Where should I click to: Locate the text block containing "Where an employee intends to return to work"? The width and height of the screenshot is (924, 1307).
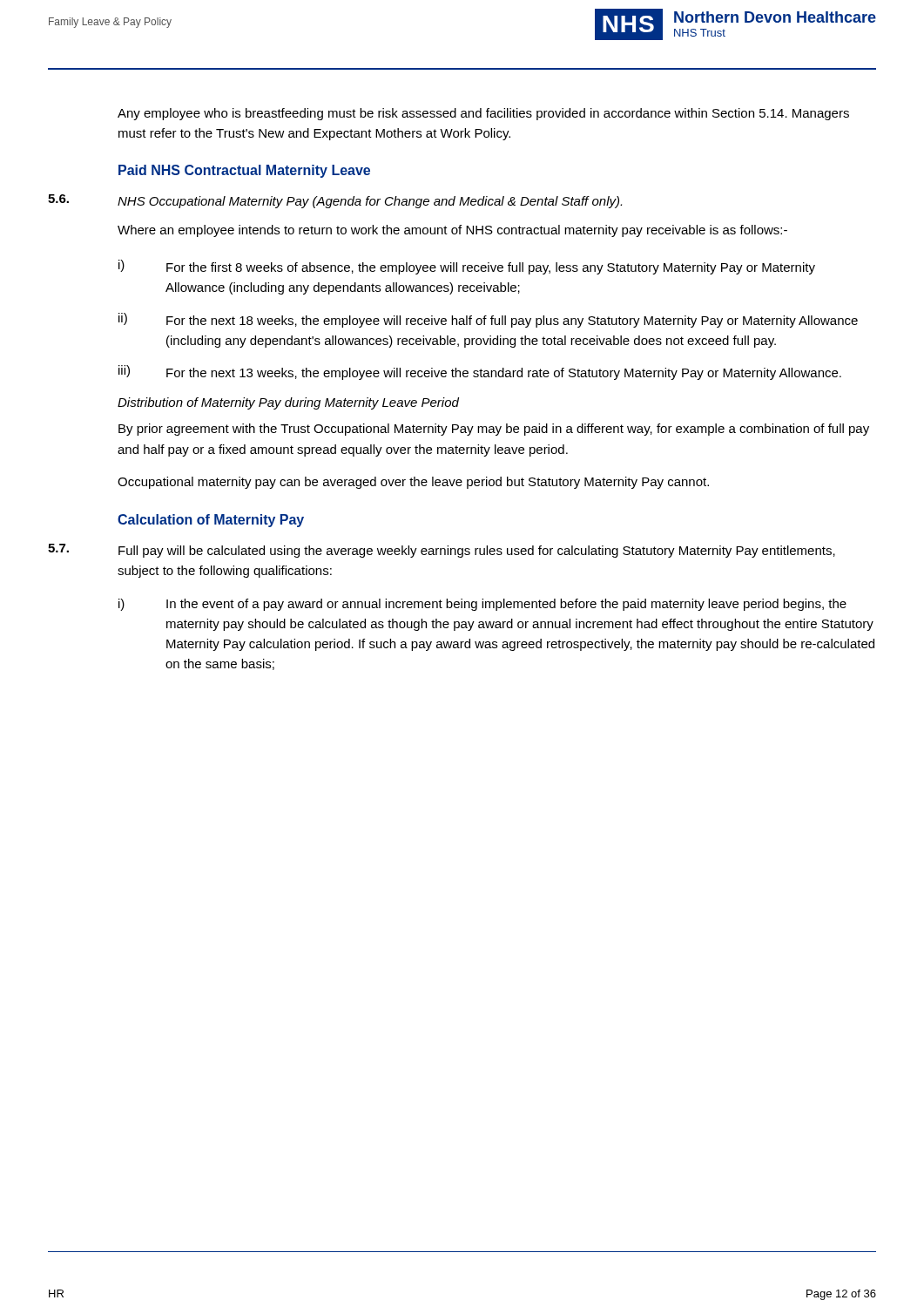453,229
